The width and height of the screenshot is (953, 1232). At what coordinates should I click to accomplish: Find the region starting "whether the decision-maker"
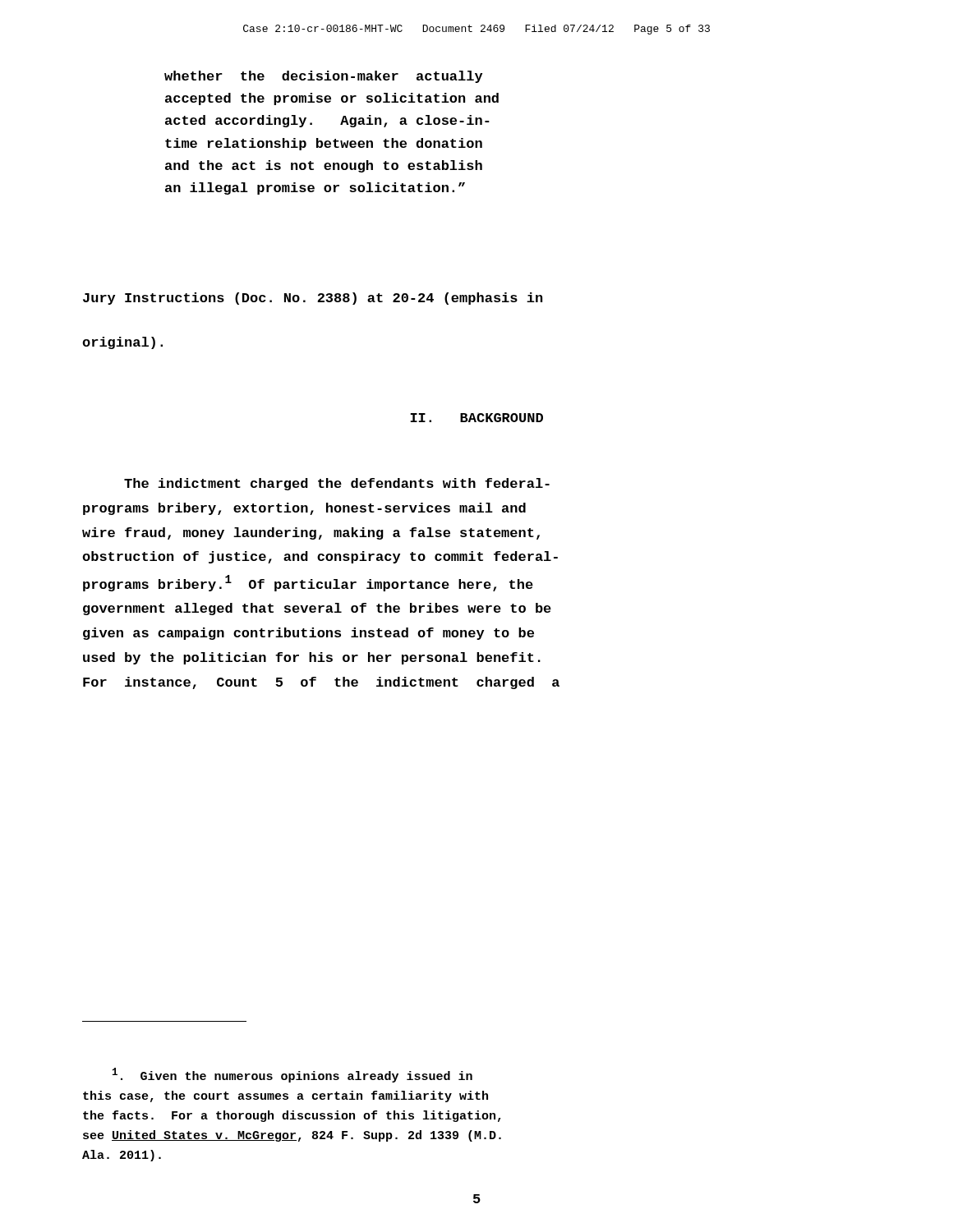[332, 133]
